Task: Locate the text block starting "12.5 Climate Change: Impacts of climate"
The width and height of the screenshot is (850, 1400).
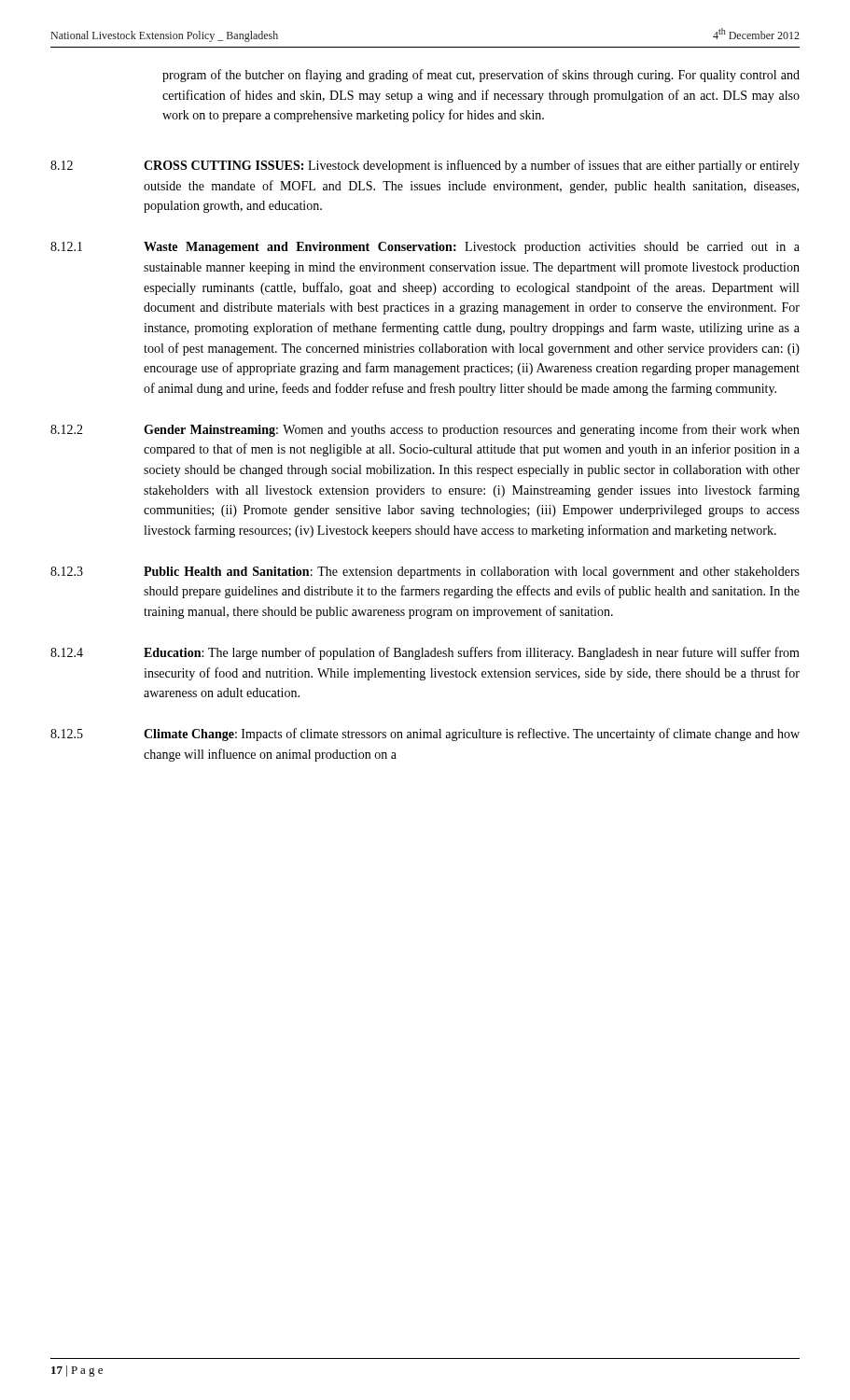Action: (425, 744)
